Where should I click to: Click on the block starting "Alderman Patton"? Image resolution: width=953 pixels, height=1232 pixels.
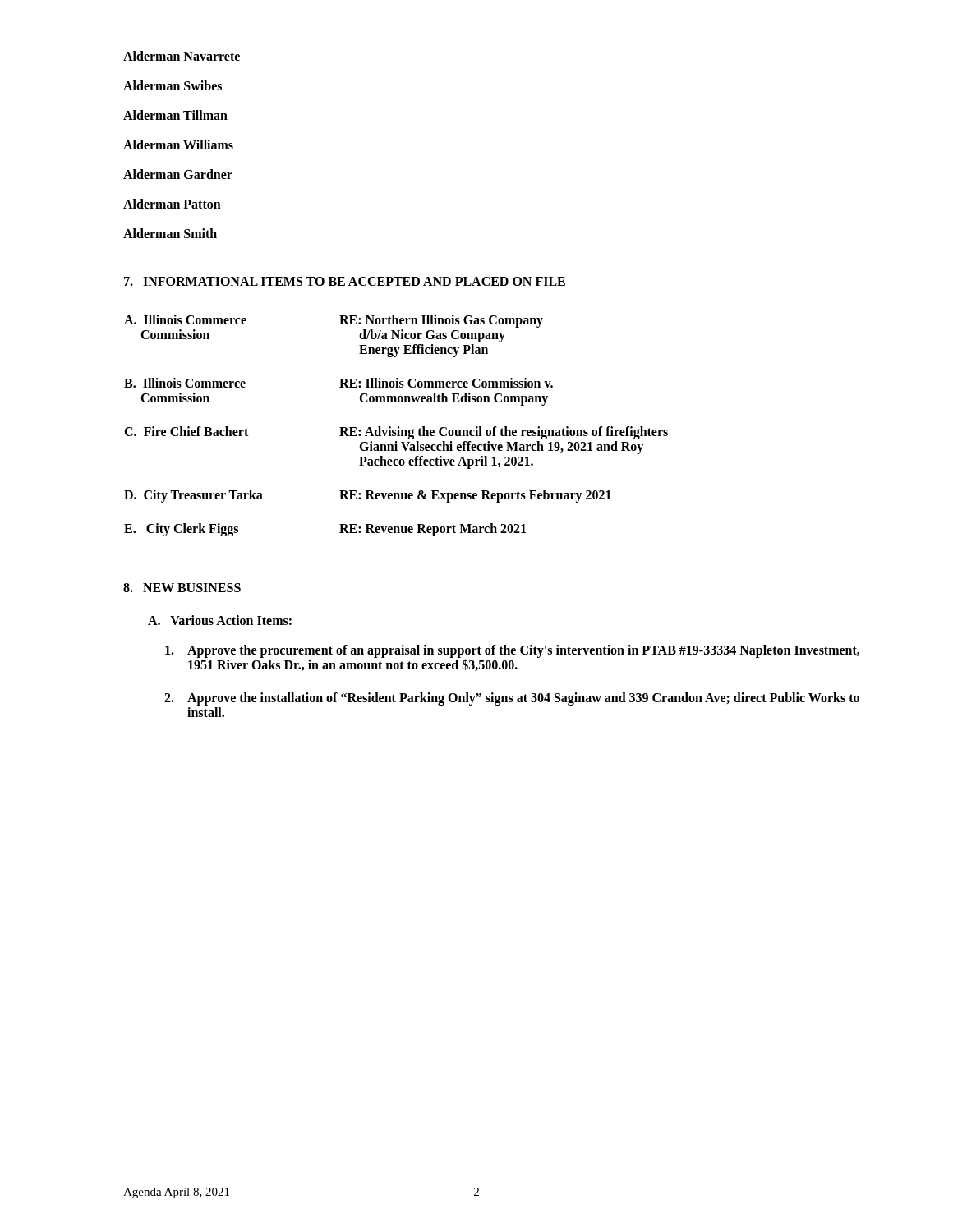tap(172, 204)
